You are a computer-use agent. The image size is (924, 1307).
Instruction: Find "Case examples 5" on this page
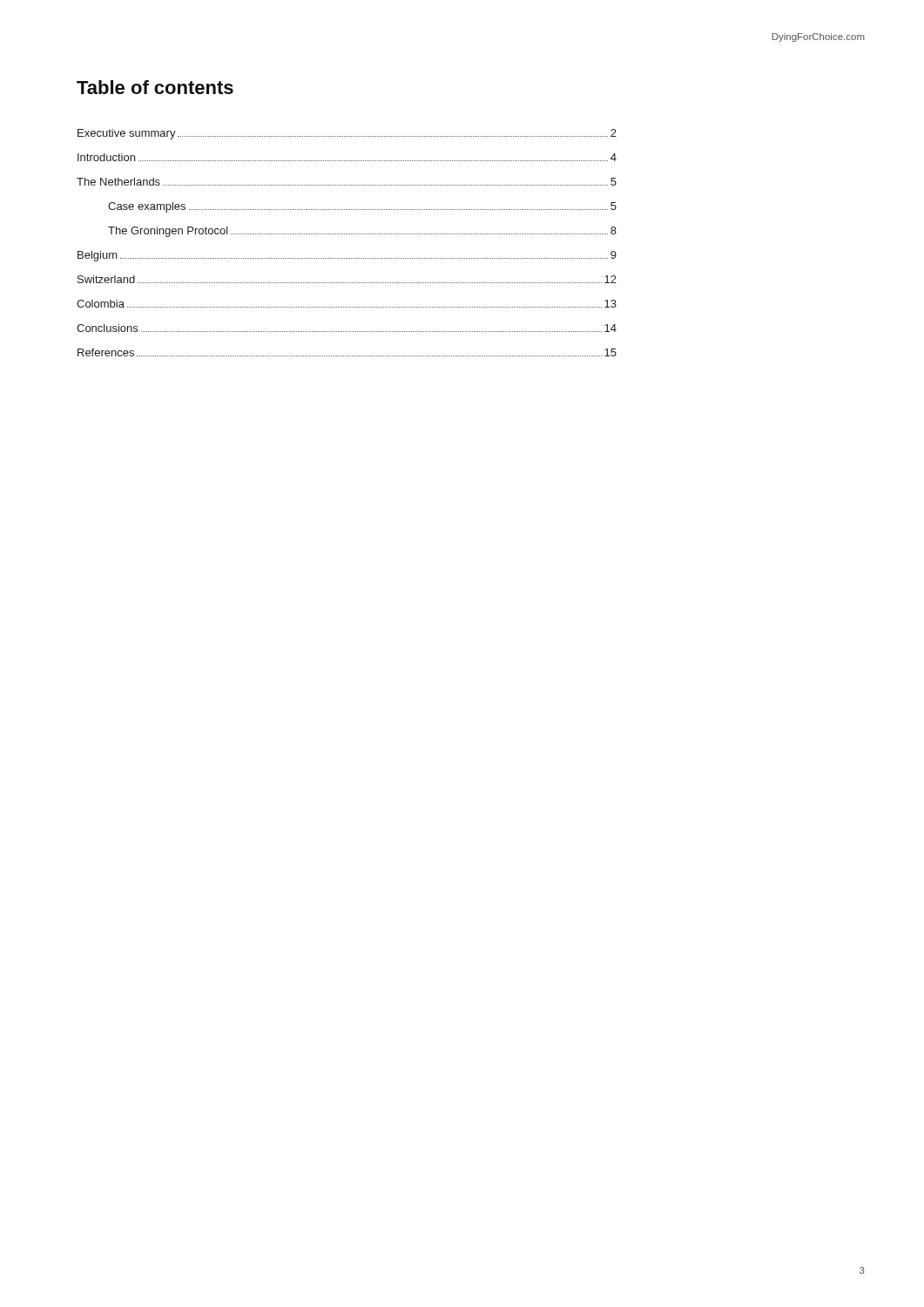[x=362, y=206]
